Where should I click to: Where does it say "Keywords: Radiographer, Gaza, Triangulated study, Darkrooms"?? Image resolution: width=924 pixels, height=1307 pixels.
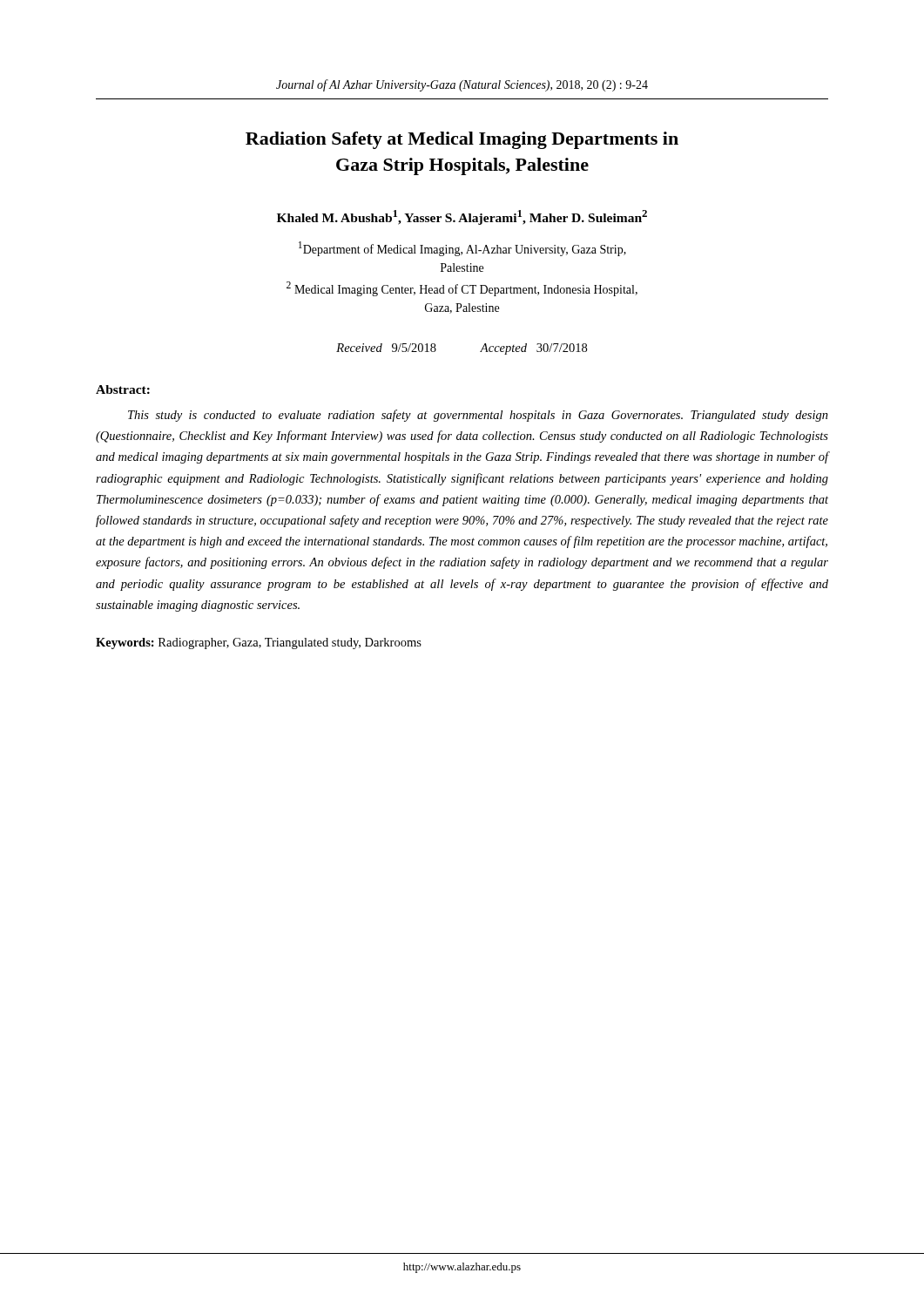pos(259,642)
